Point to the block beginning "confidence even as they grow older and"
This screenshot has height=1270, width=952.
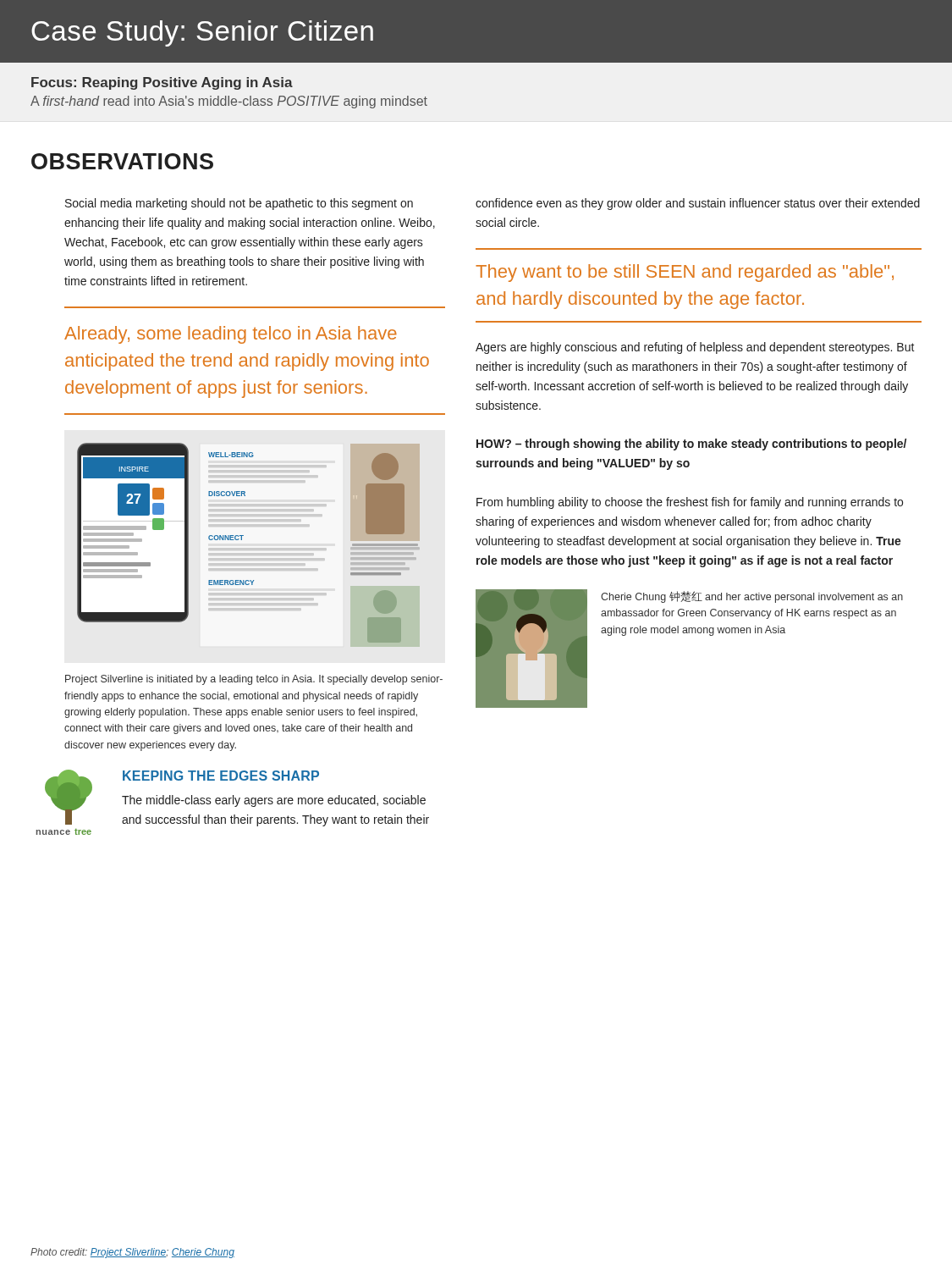pos(699,213)
